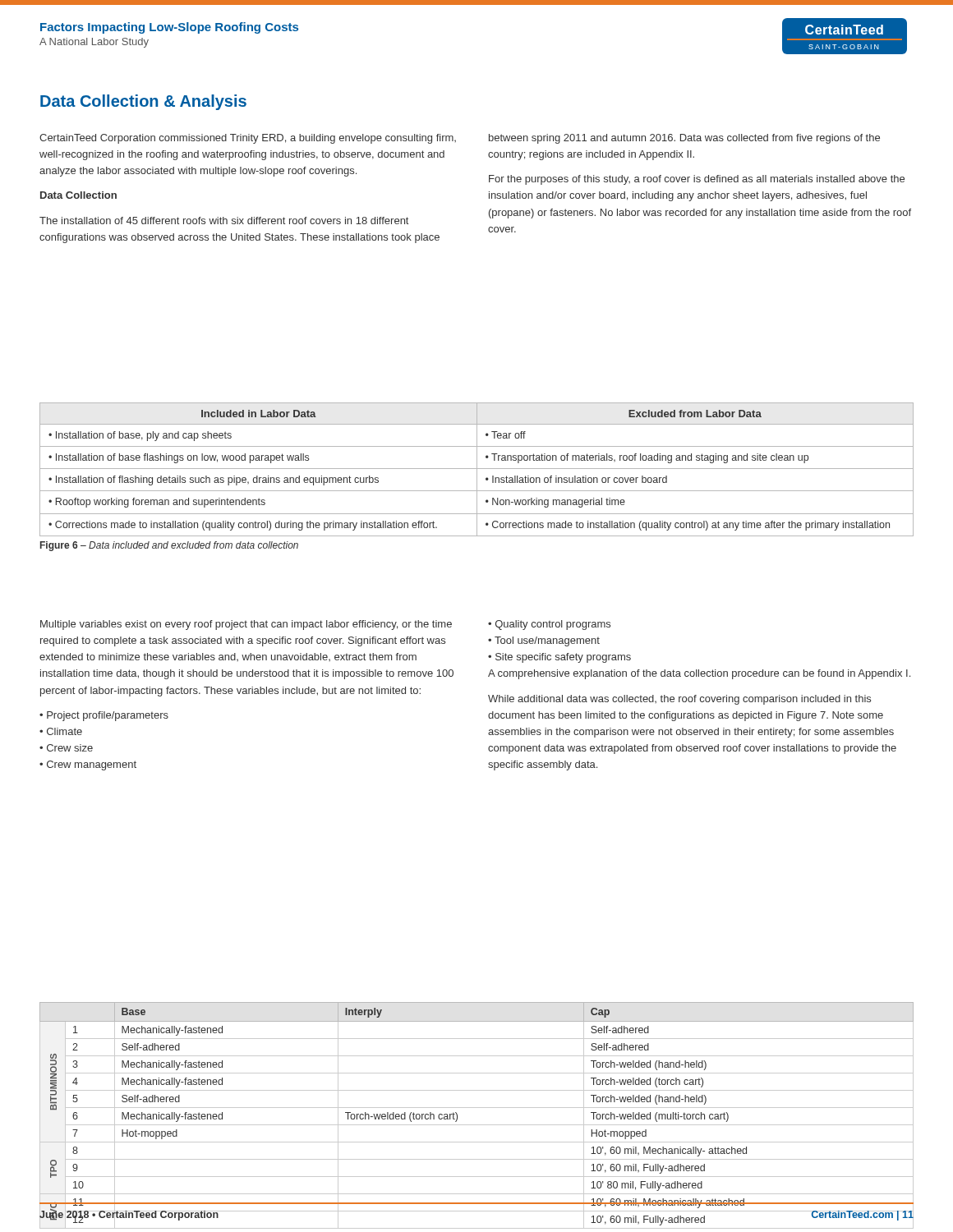Find the block on this page that starts "The installation of 45 different"

pos(252,229)
